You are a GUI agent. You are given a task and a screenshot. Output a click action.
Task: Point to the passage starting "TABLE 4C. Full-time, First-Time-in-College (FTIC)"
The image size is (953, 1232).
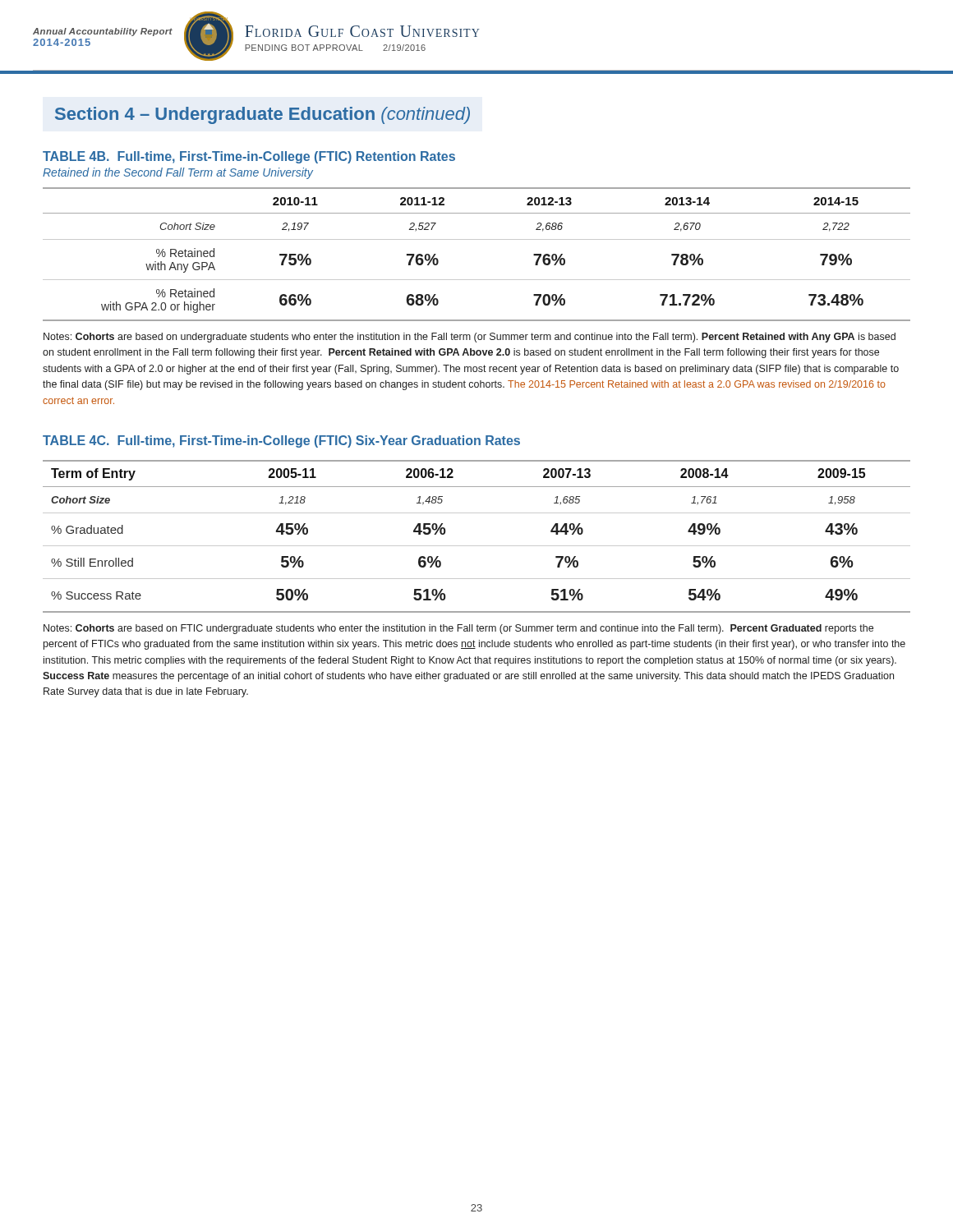pyautogui.click(x=282, y=441)
